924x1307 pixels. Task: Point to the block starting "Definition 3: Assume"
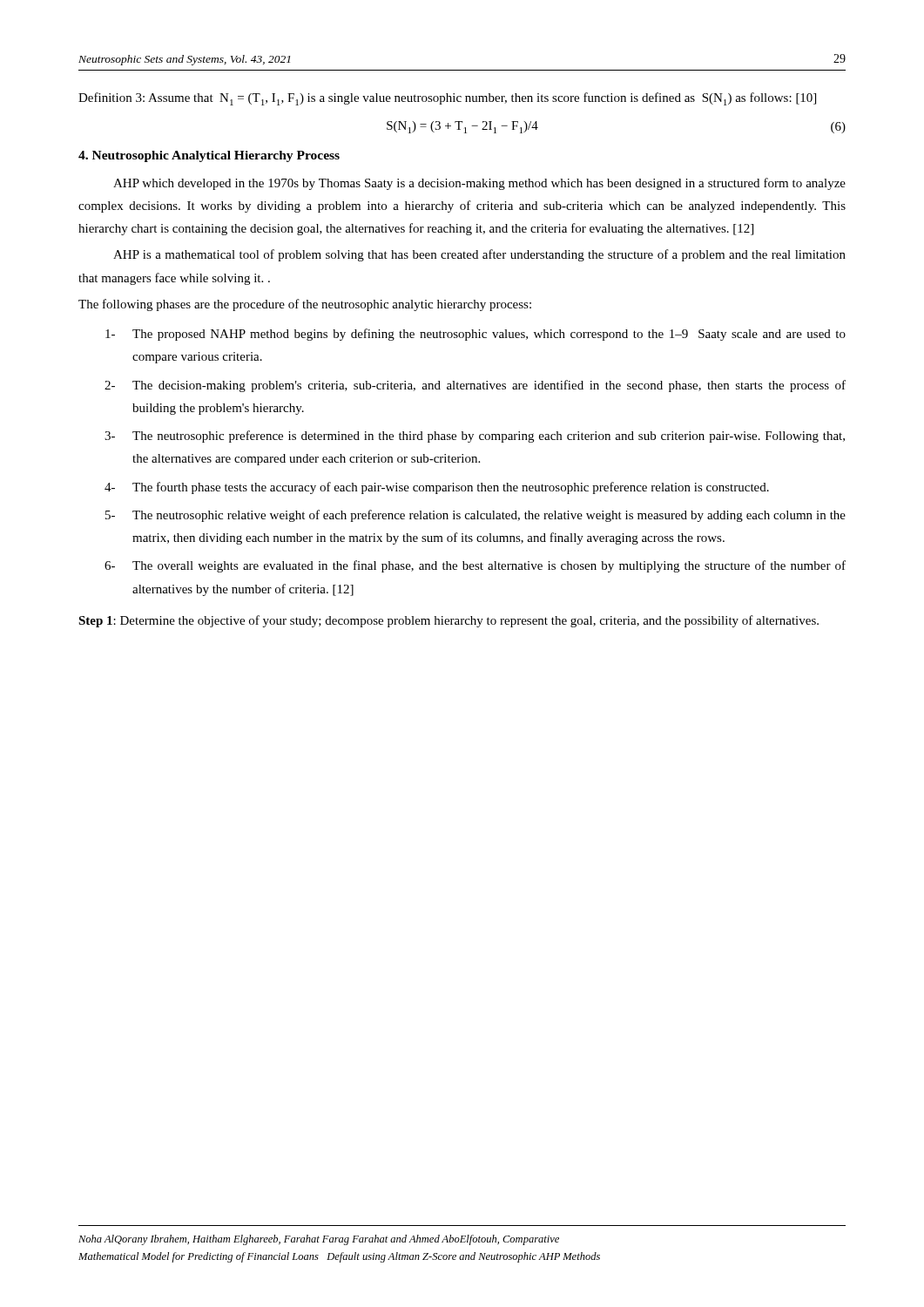point(448,99)
